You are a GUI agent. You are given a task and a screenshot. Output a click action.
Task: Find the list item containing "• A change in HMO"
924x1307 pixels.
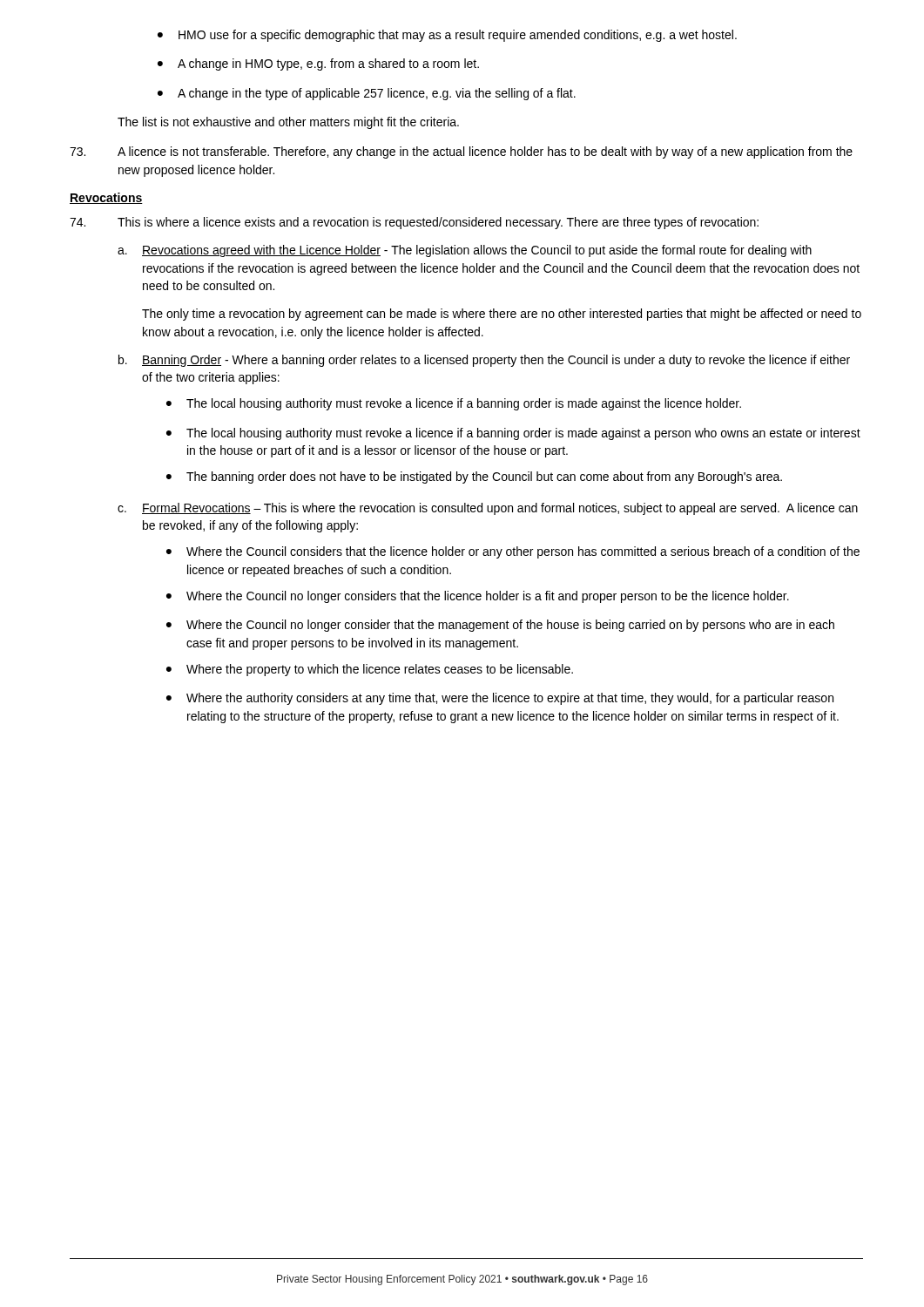tap(318, 64)
